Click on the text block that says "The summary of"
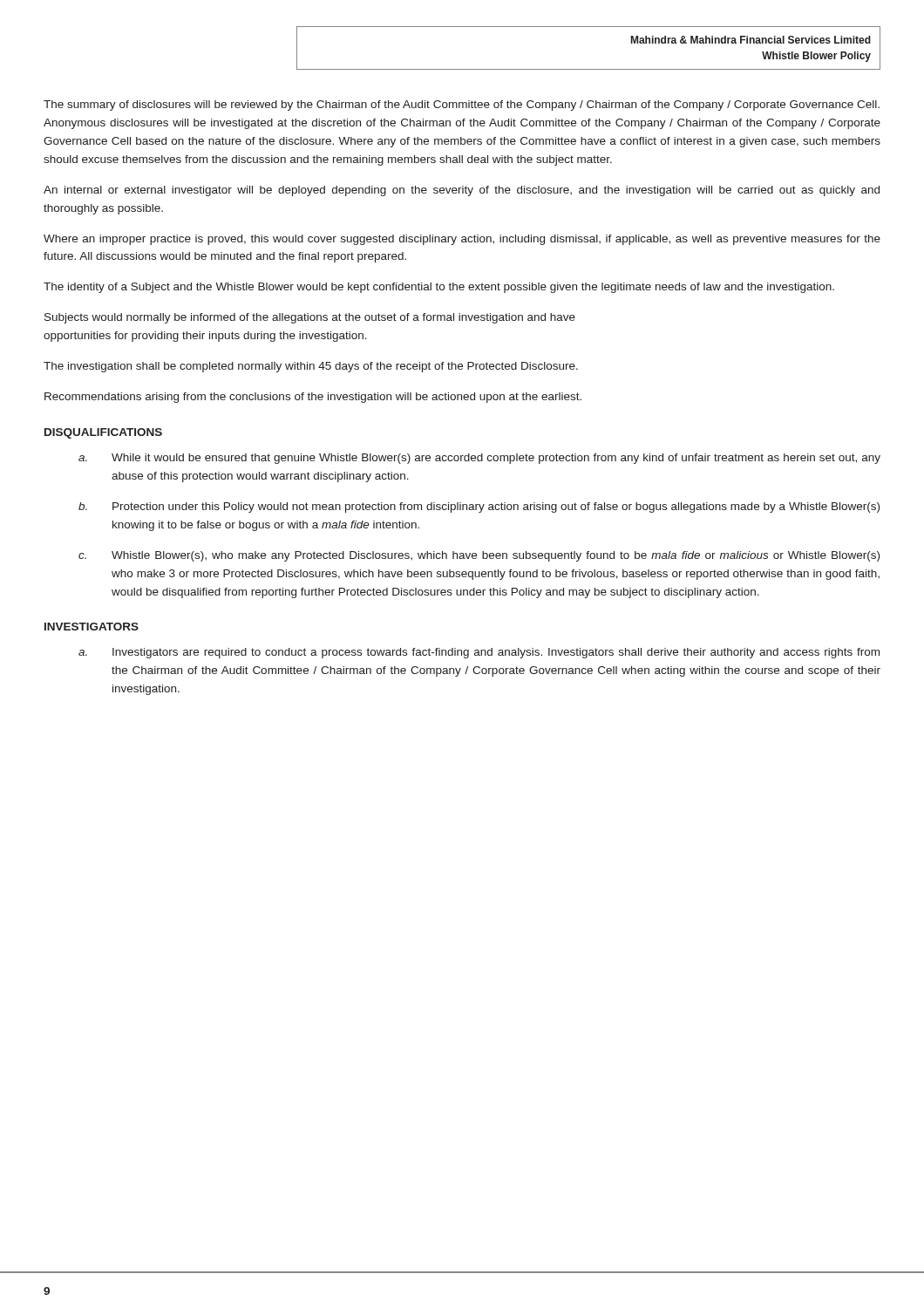This screenshot has height=1308, width=924. point(462,132)
